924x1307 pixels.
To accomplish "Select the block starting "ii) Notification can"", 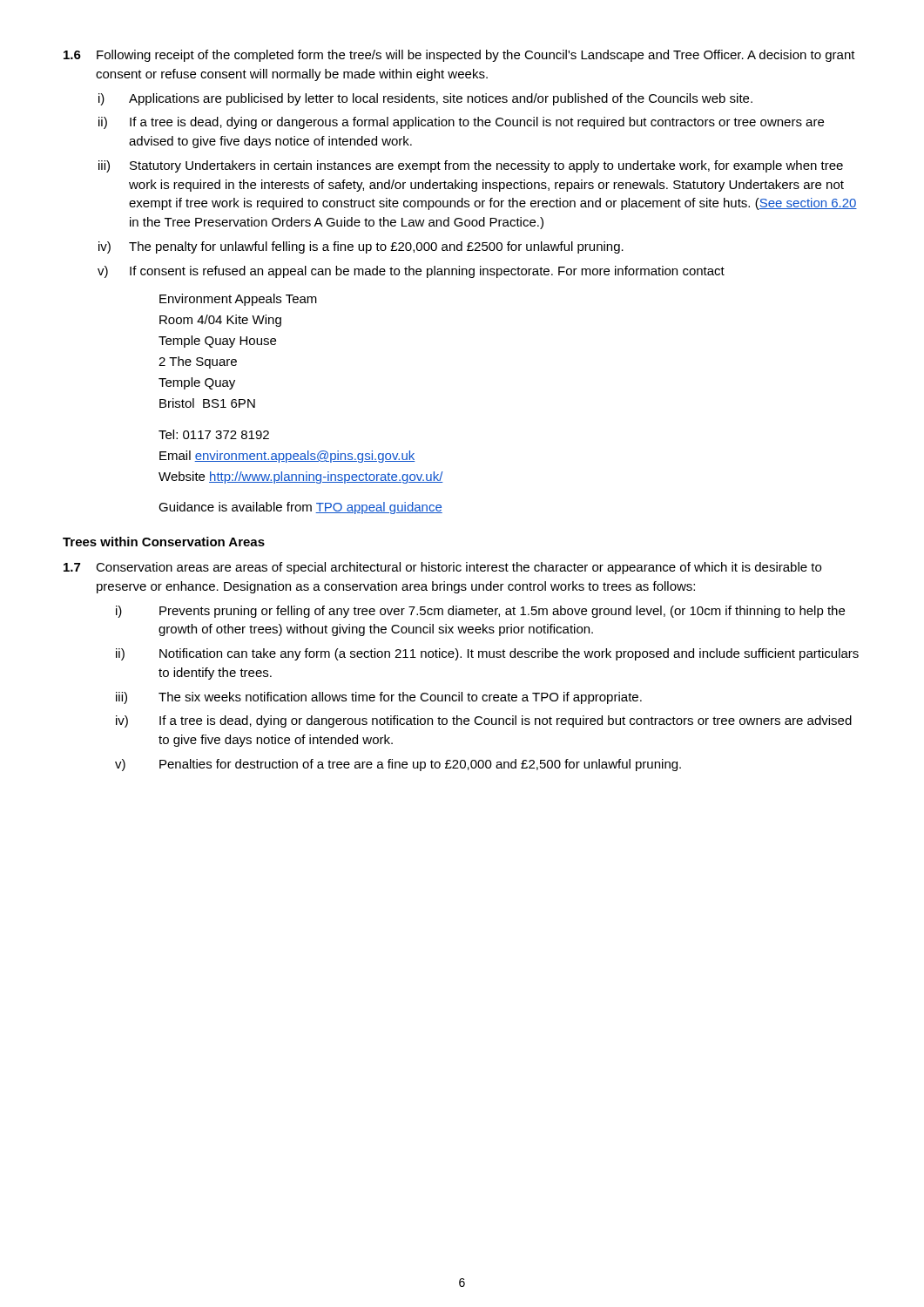I will point(488,663).
